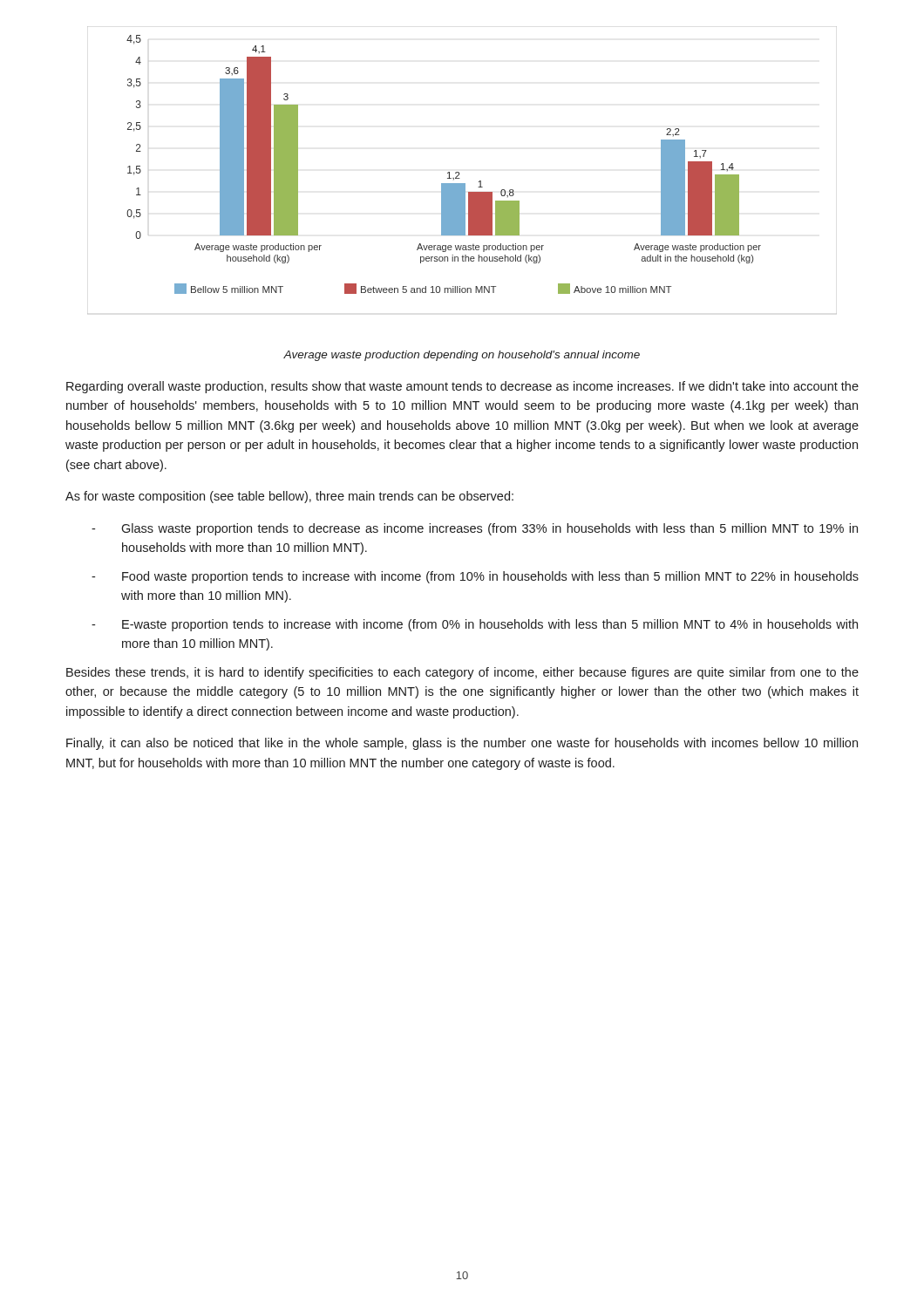Viewport: 924px width, 1308px height.
Task: Click the passage that begins "As for waste composition (see table bellow),"
Action: click(290, 496)
